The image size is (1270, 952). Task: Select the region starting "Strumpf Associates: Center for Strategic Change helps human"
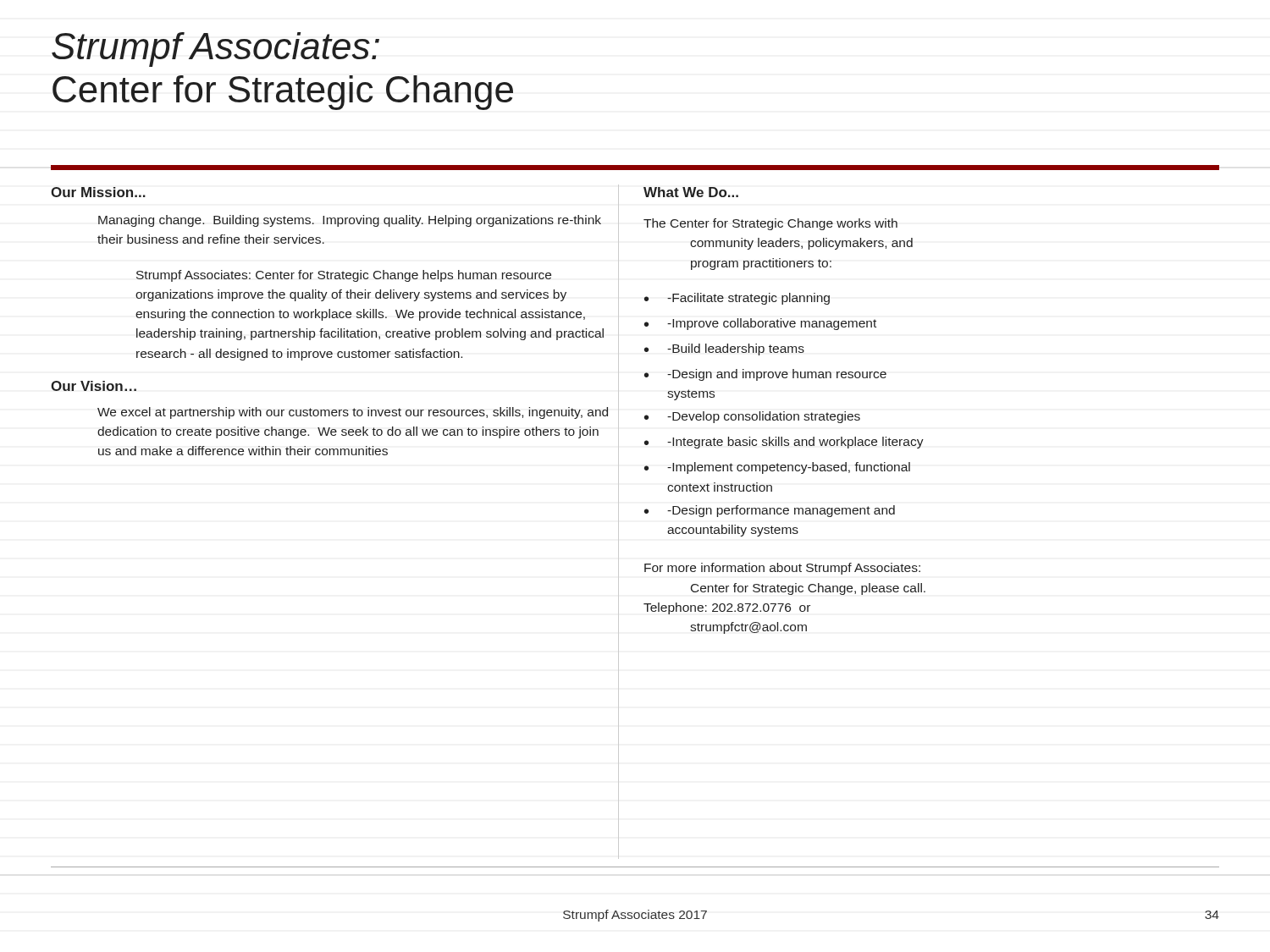pyautogui.click(x=370, y=313)
